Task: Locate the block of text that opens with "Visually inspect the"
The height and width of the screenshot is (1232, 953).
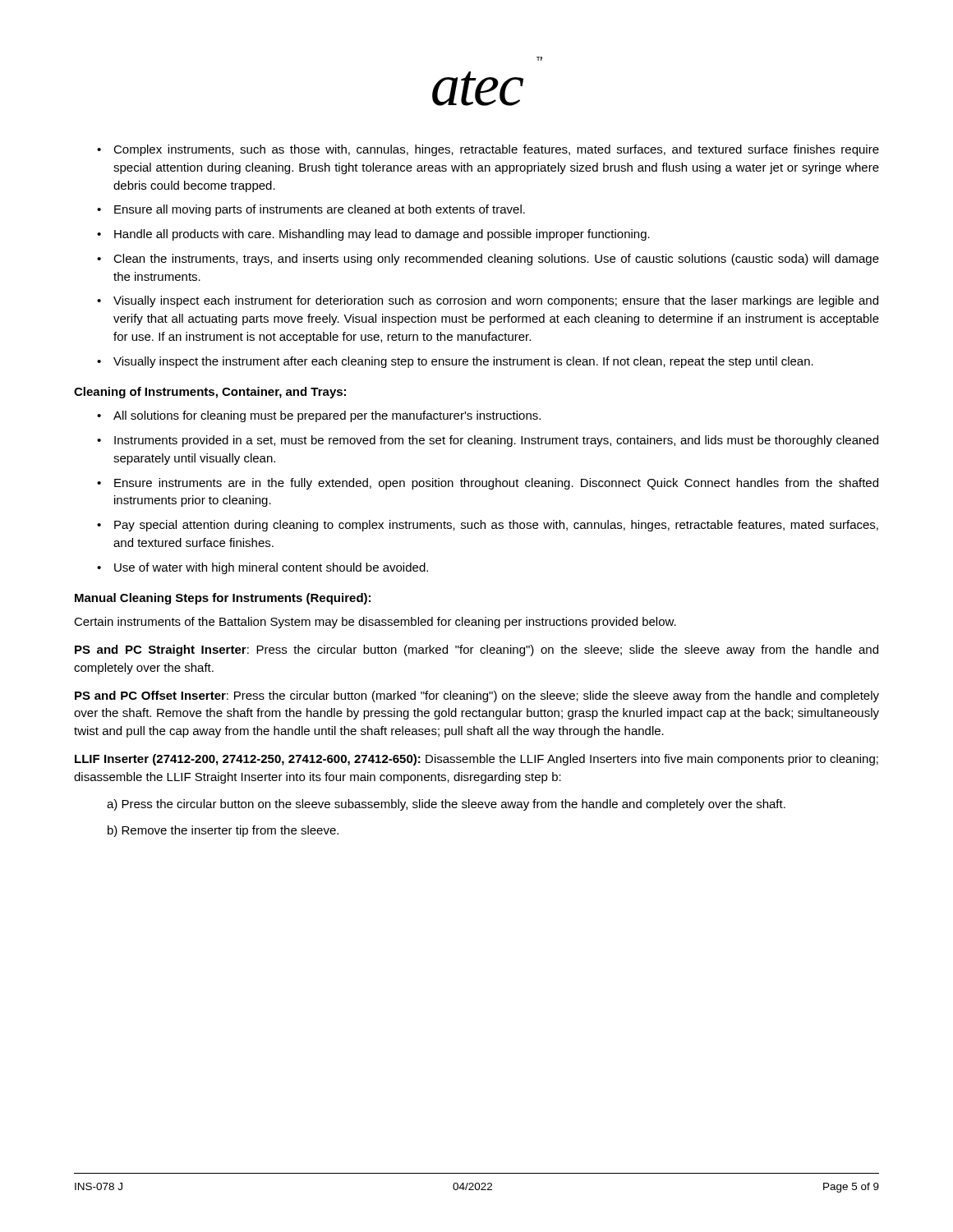Action: point(464,361)
